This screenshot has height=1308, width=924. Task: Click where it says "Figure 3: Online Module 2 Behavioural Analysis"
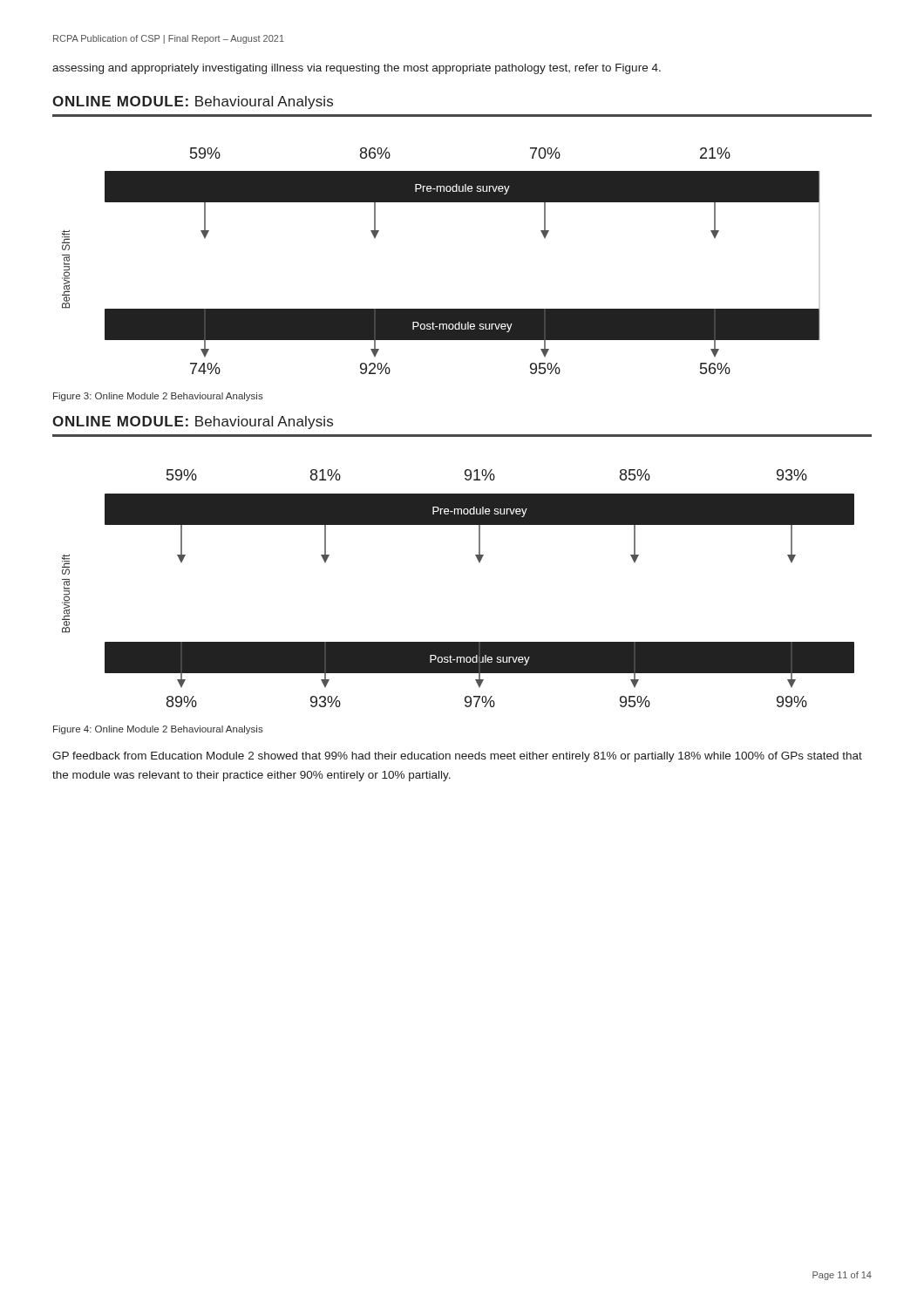point(158,396)
